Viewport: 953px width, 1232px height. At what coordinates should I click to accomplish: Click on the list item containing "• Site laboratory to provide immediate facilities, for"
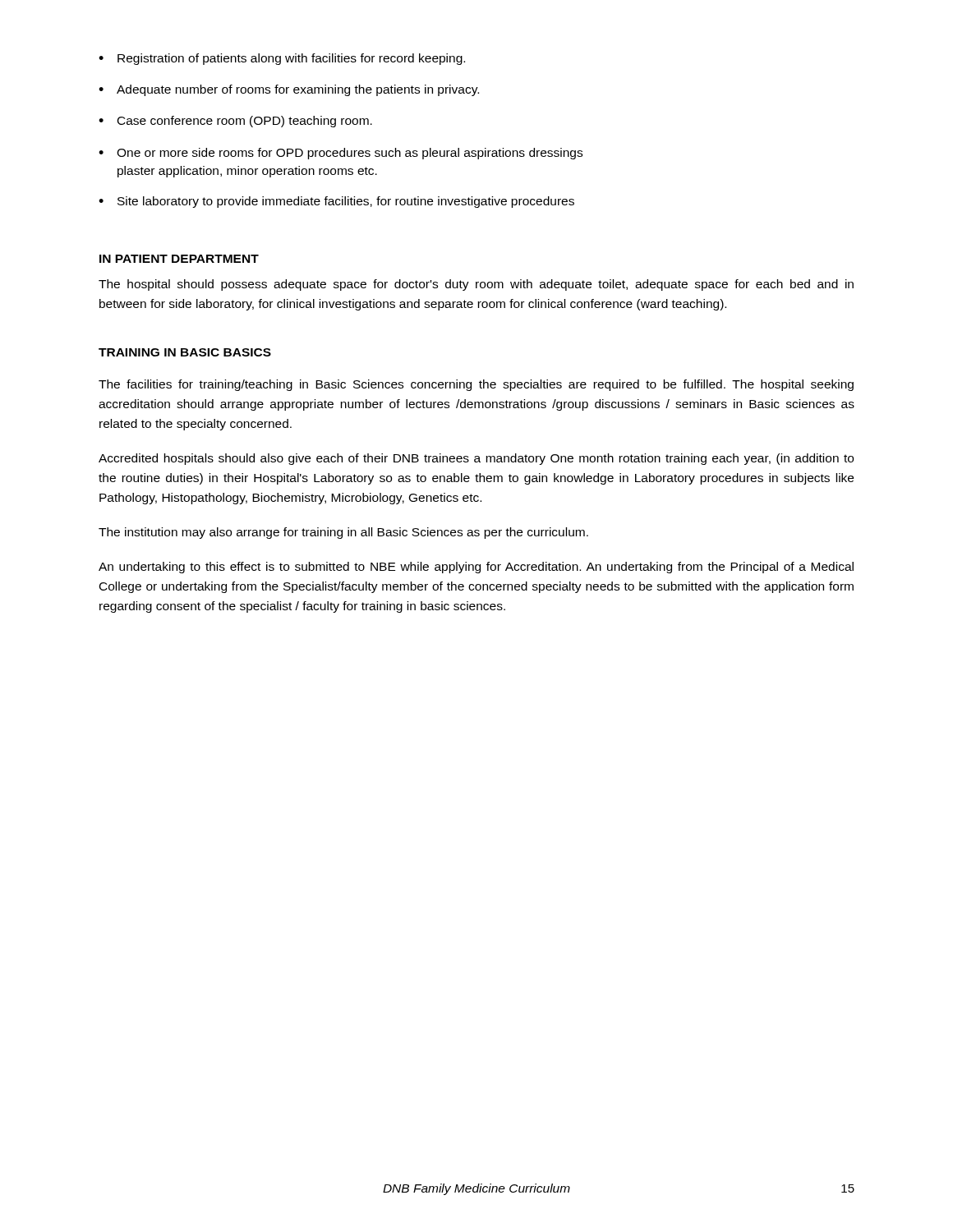pyautogui.click(x=337, y=202)
